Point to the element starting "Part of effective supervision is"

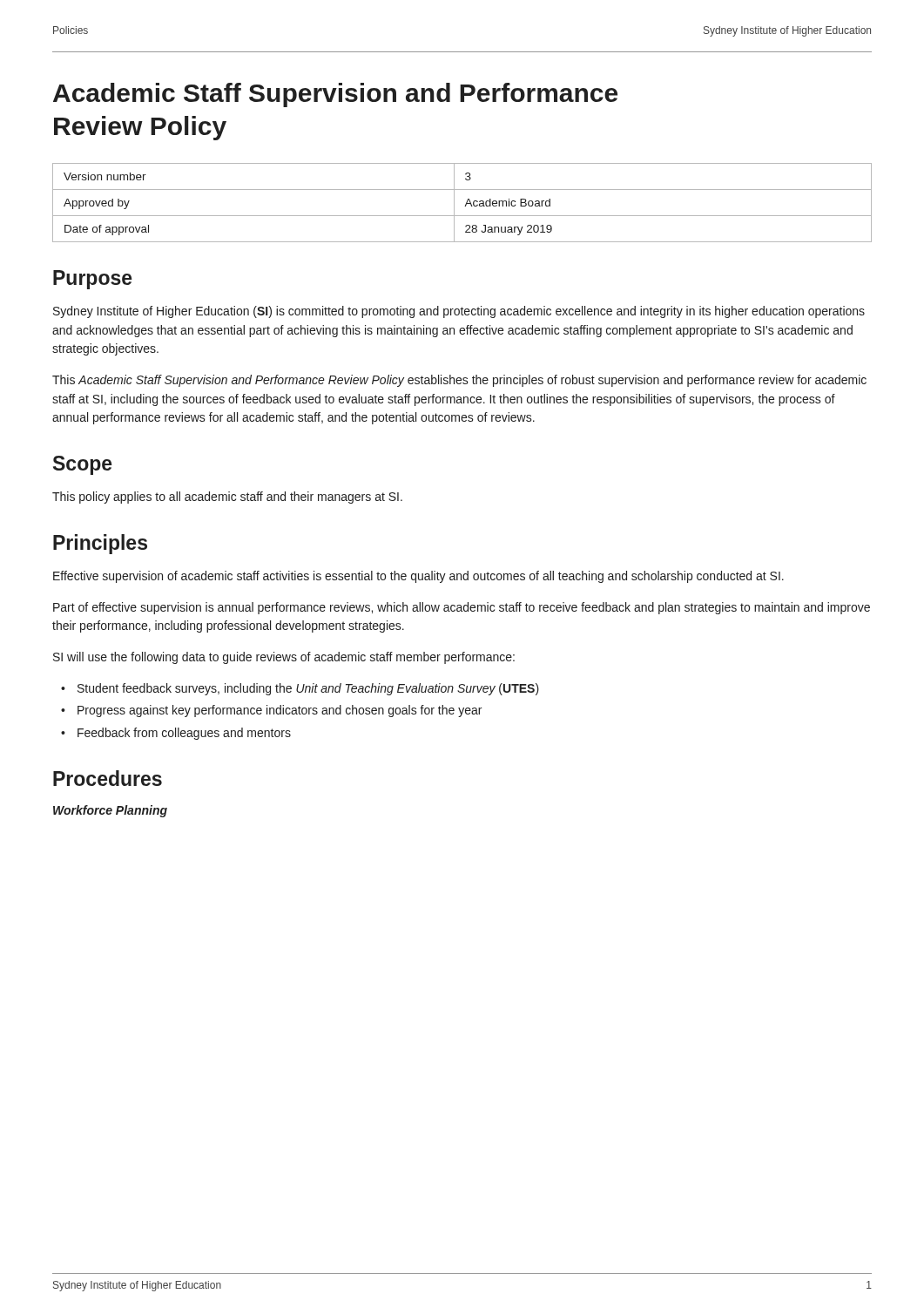point(462,617)
